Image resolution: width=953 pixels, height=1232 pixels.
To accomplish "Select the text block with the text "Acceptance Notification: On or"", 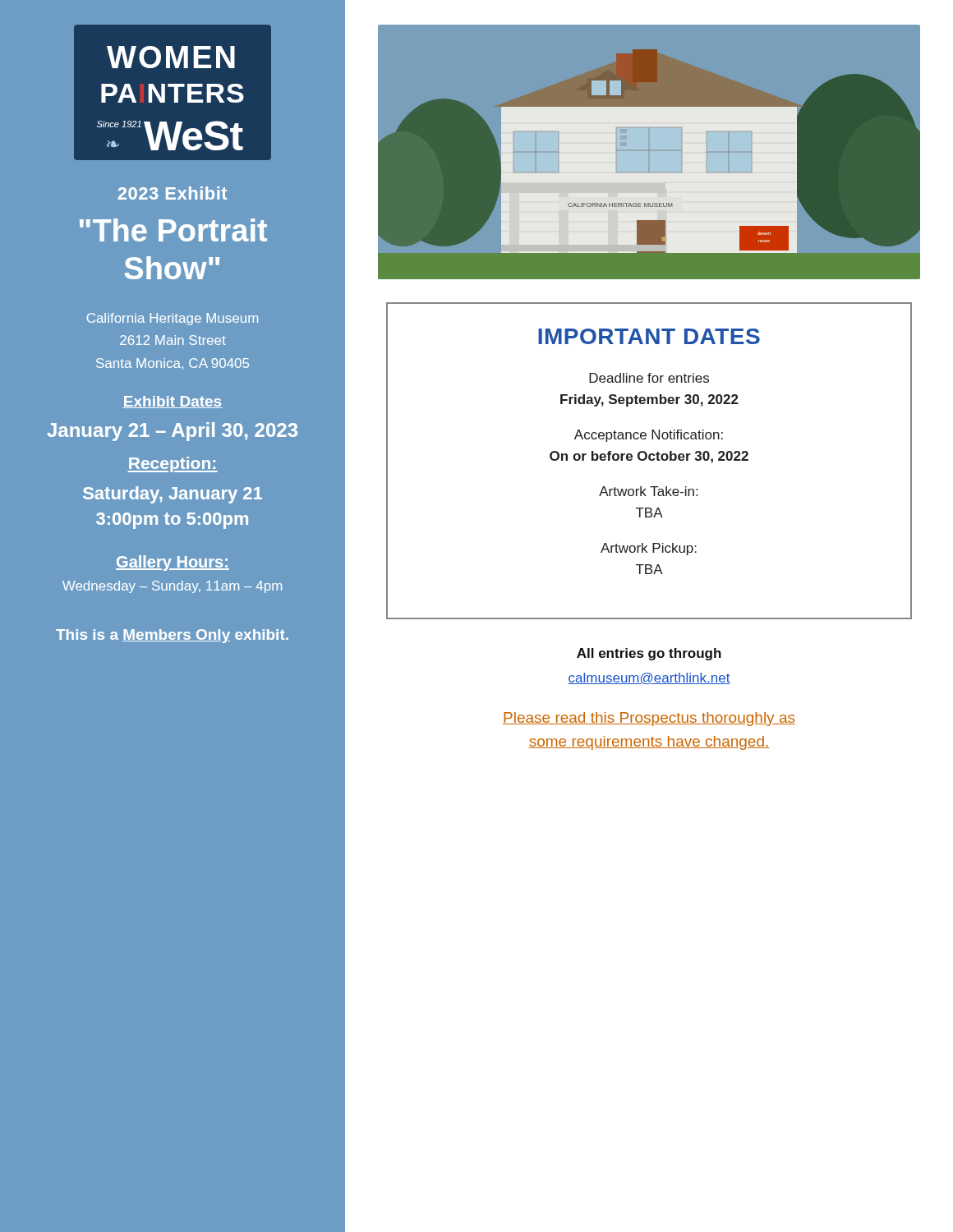I will 649,445.
